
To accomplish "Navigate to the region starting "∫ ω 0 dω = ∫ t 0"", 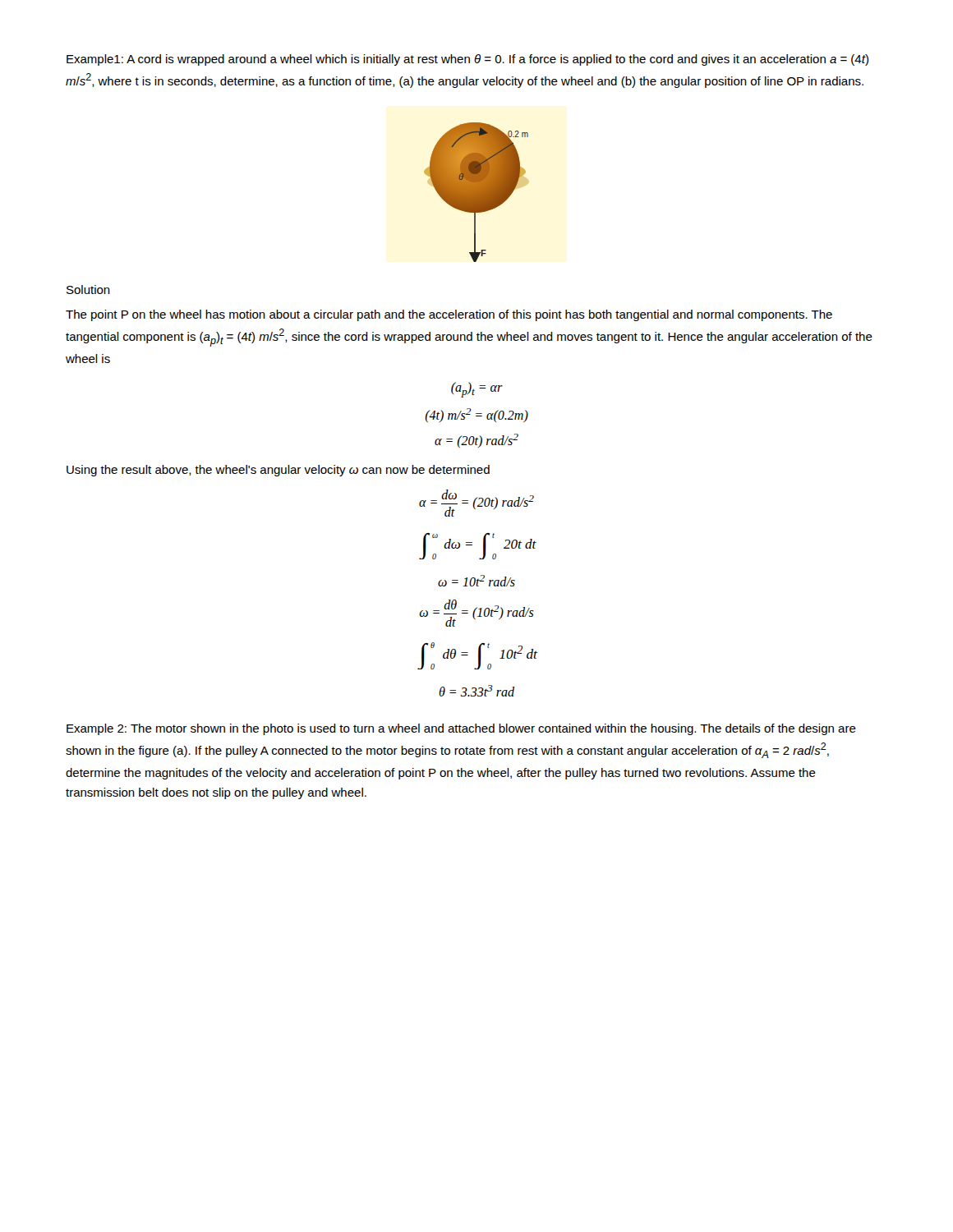I will (476, 546).
